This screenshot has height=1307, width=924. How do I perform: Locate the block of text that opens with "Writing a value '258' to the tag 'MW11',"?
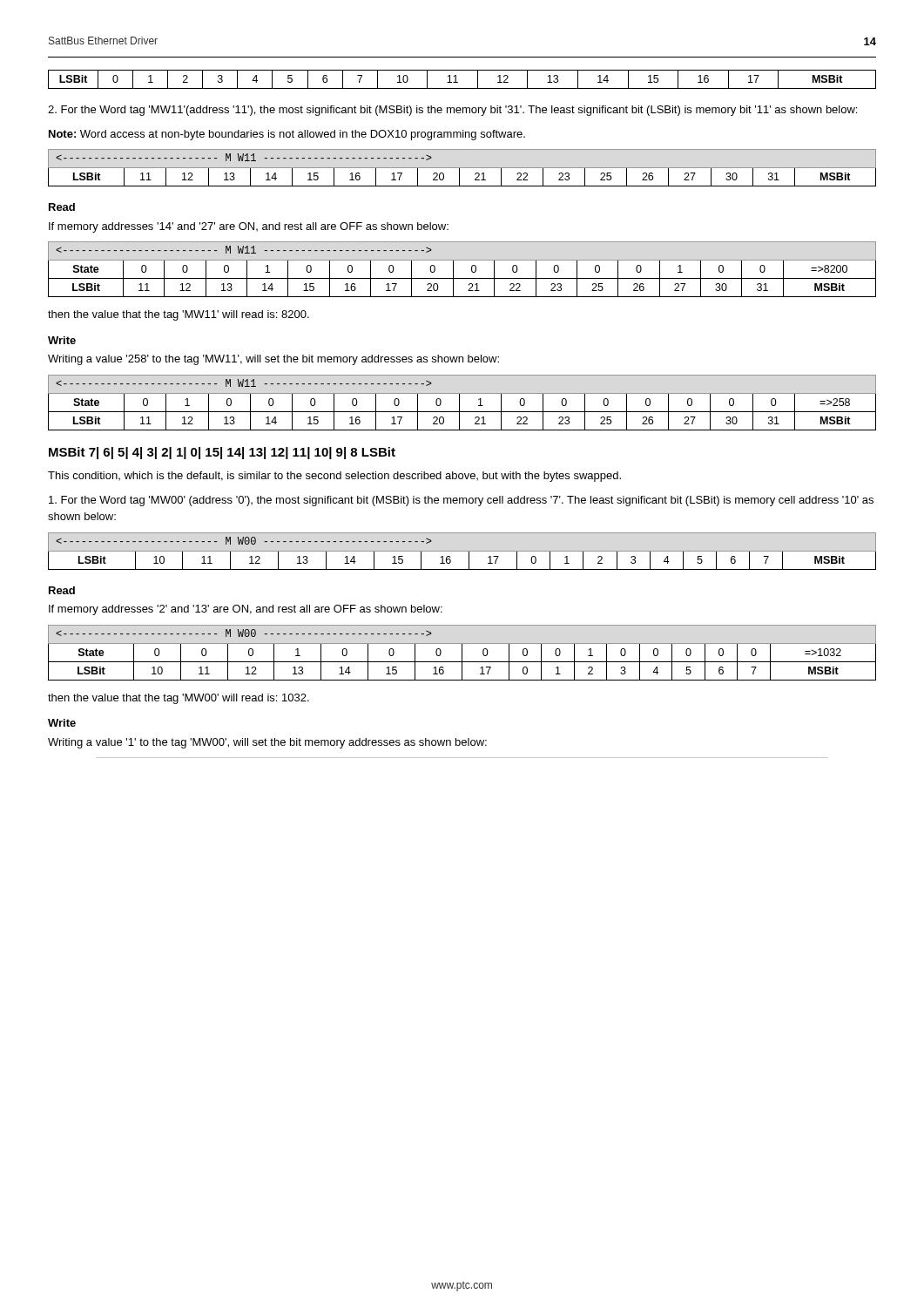(x=462, y=359)
